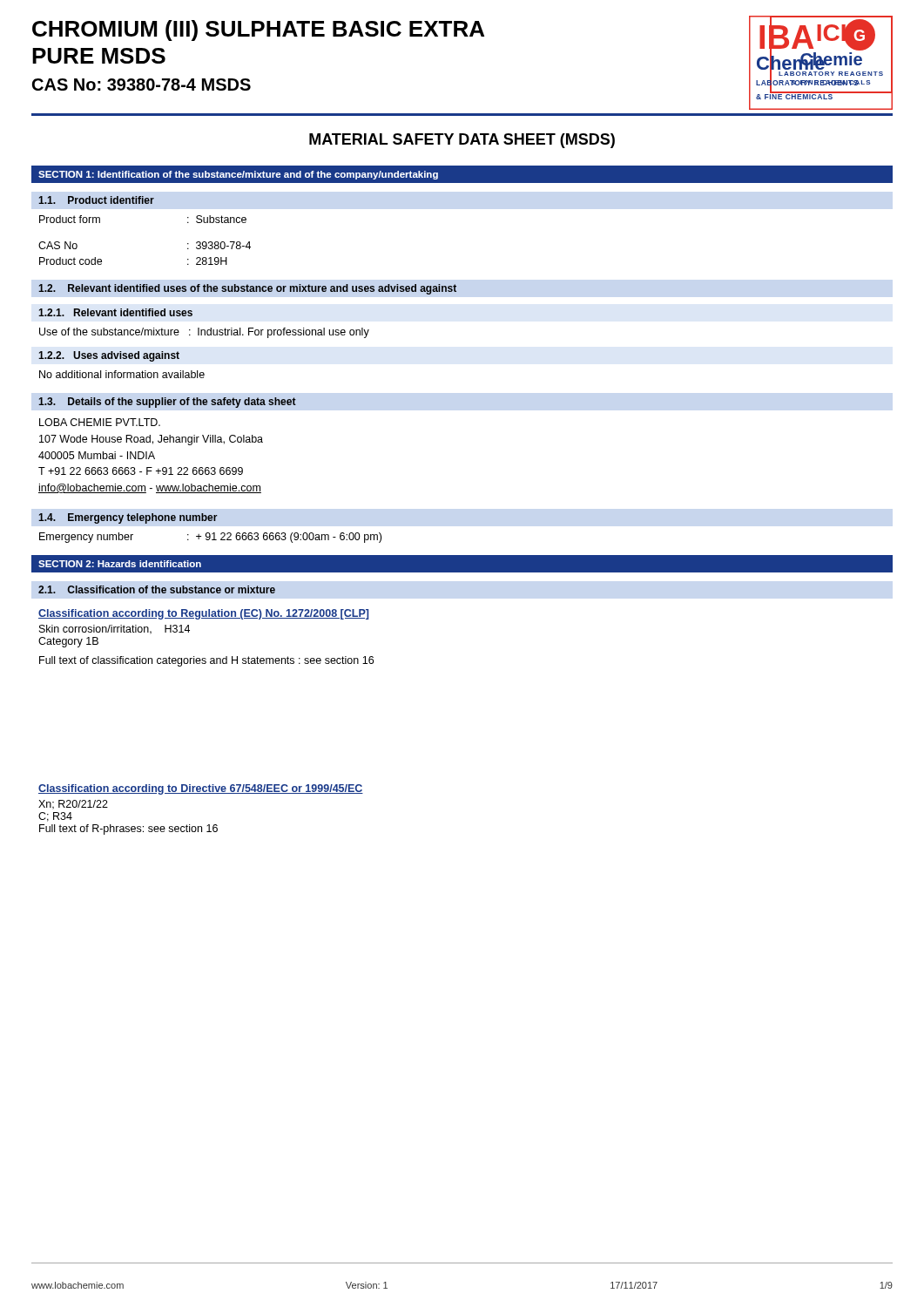Find the block starting "Emergency number : + 91 22"
Screen dimensions: 1307x924
210,538
